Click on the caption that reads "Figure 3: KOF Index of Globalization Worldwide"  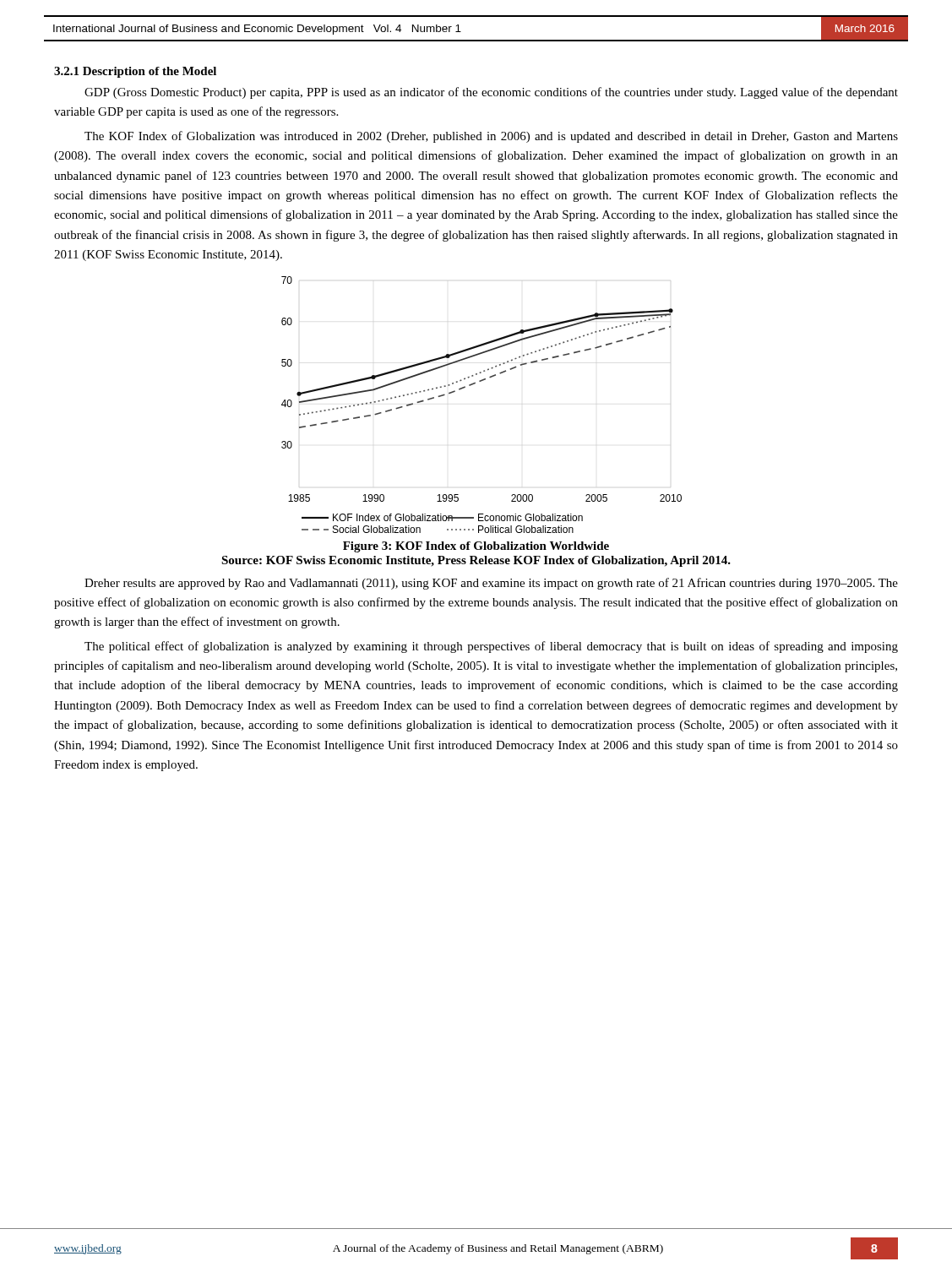click(x=476, y=545)
